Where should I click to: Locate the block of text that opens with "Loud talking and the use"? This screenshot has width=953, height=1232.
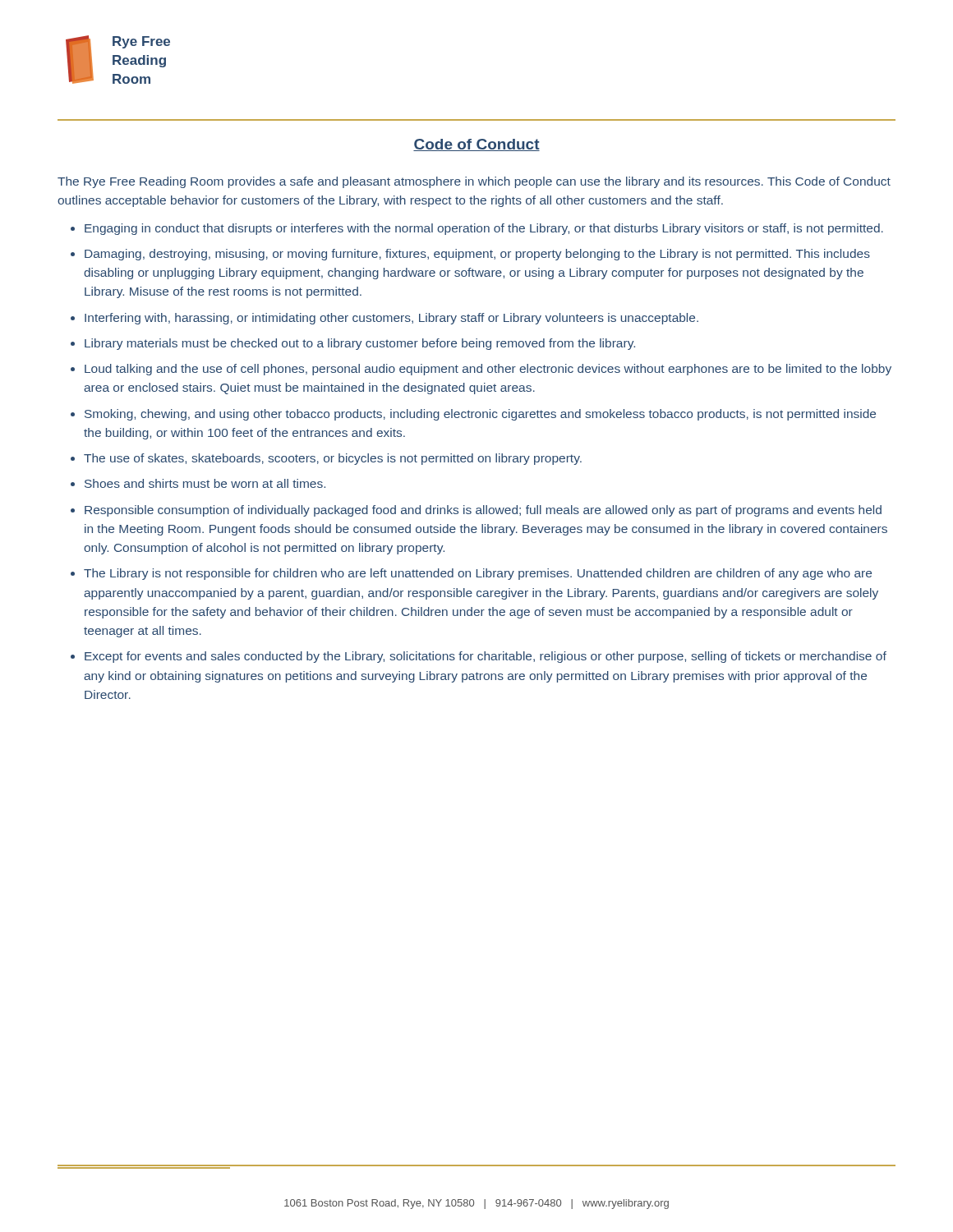488,378
